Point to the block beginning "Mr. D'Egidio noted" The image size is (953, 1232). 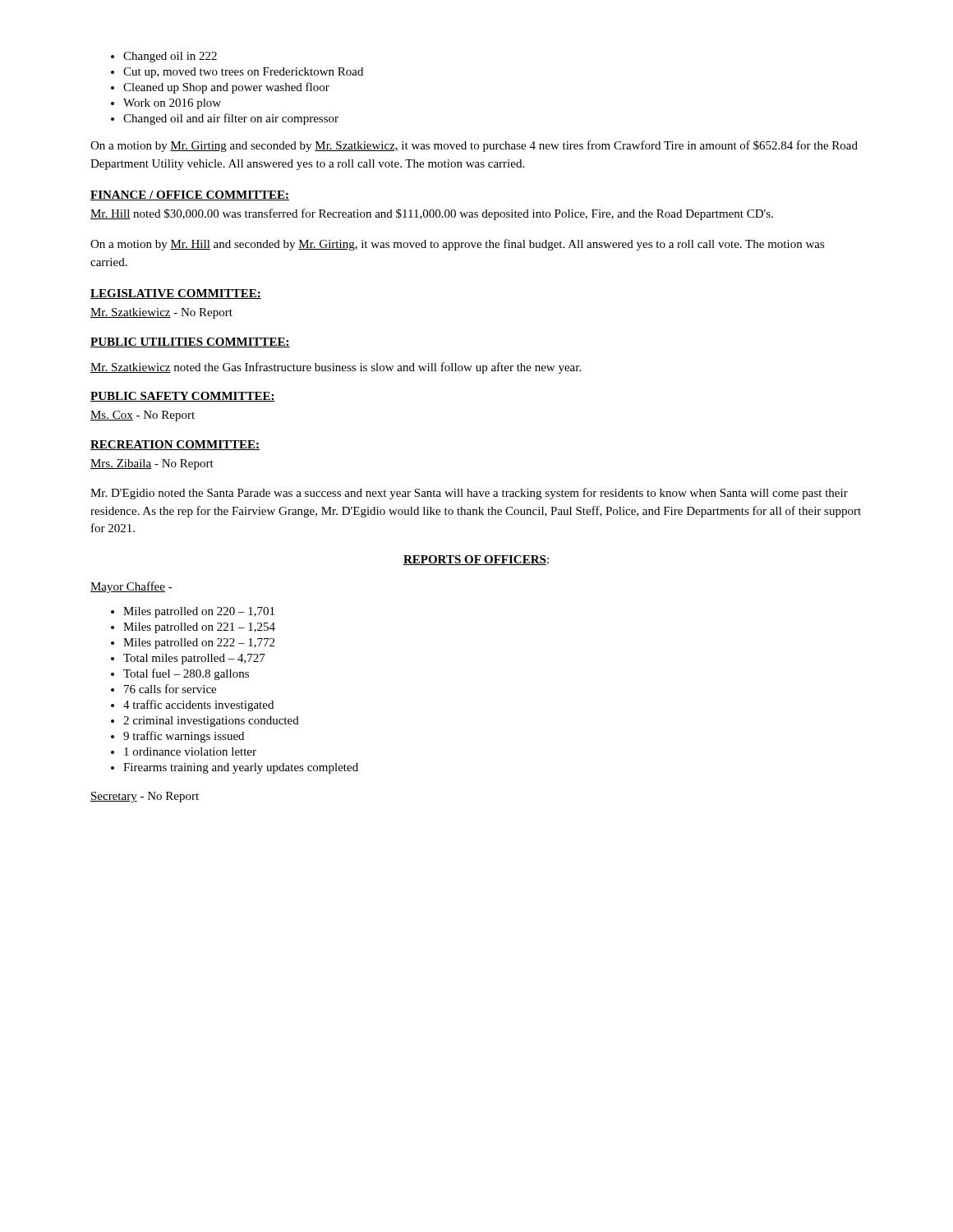(476, 510)
